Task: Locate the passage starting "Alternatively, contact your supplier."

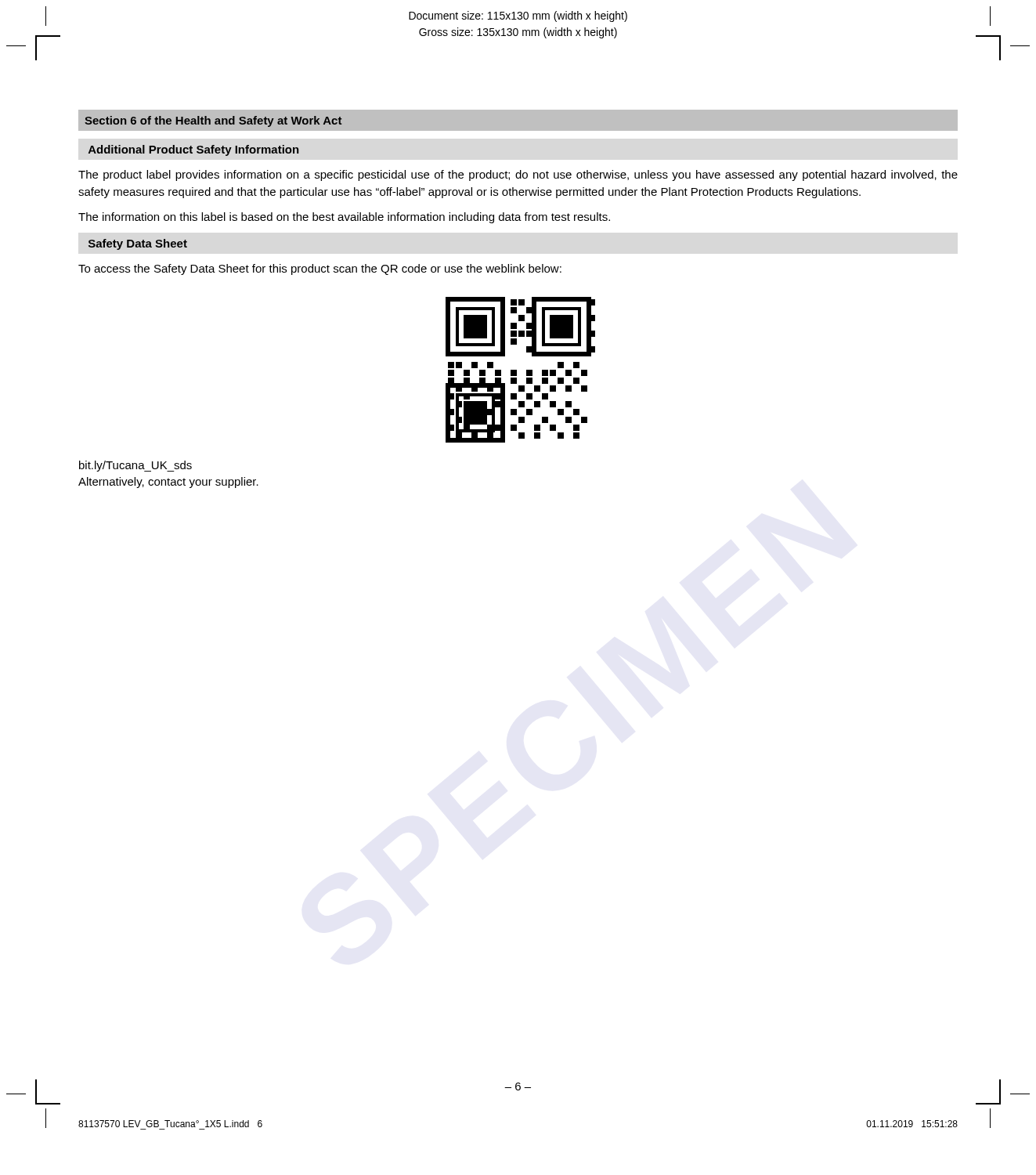Action: point(169,481)
